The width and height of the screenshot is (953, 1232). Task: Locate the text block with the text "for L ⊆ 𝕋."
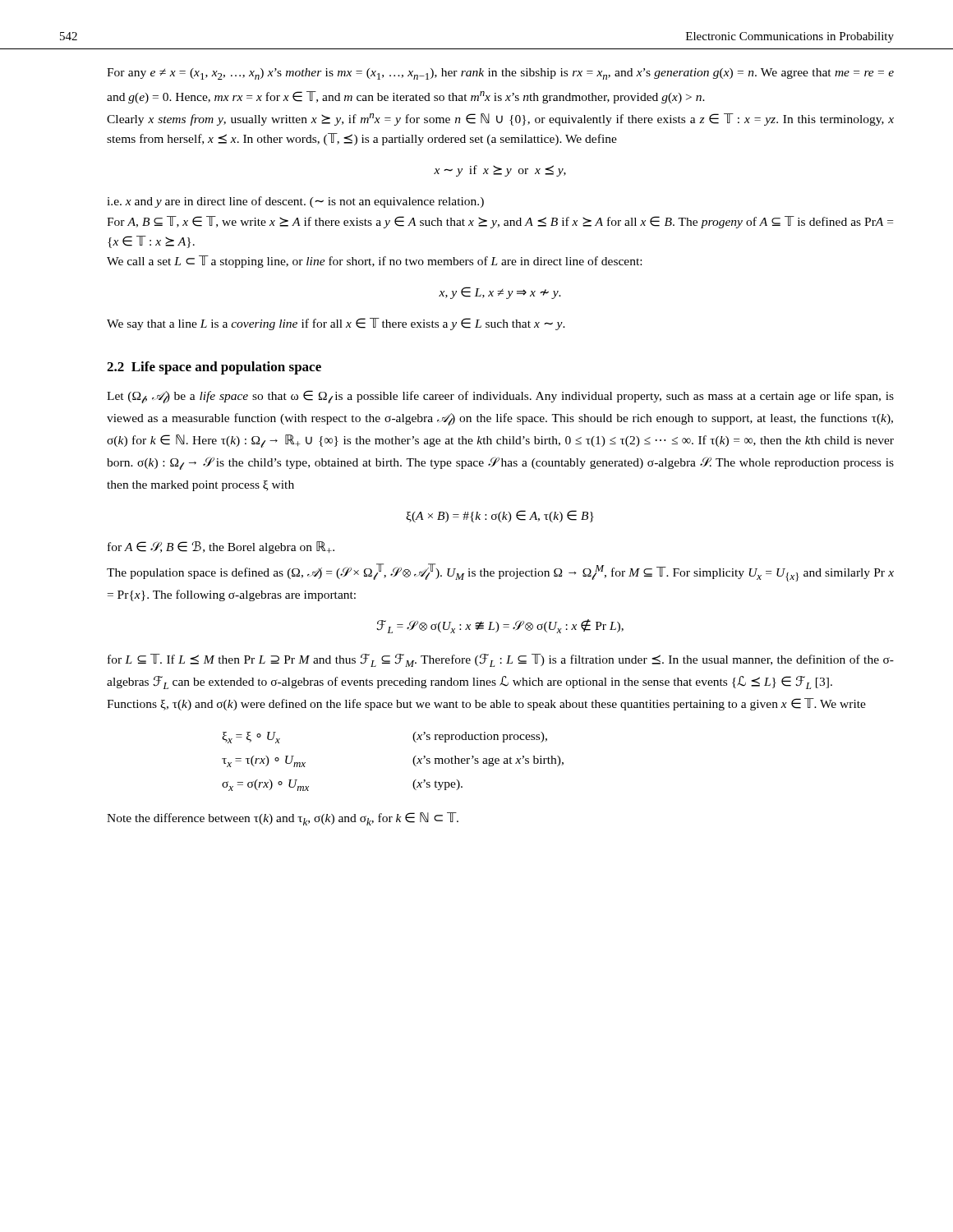tap(500, 681)
